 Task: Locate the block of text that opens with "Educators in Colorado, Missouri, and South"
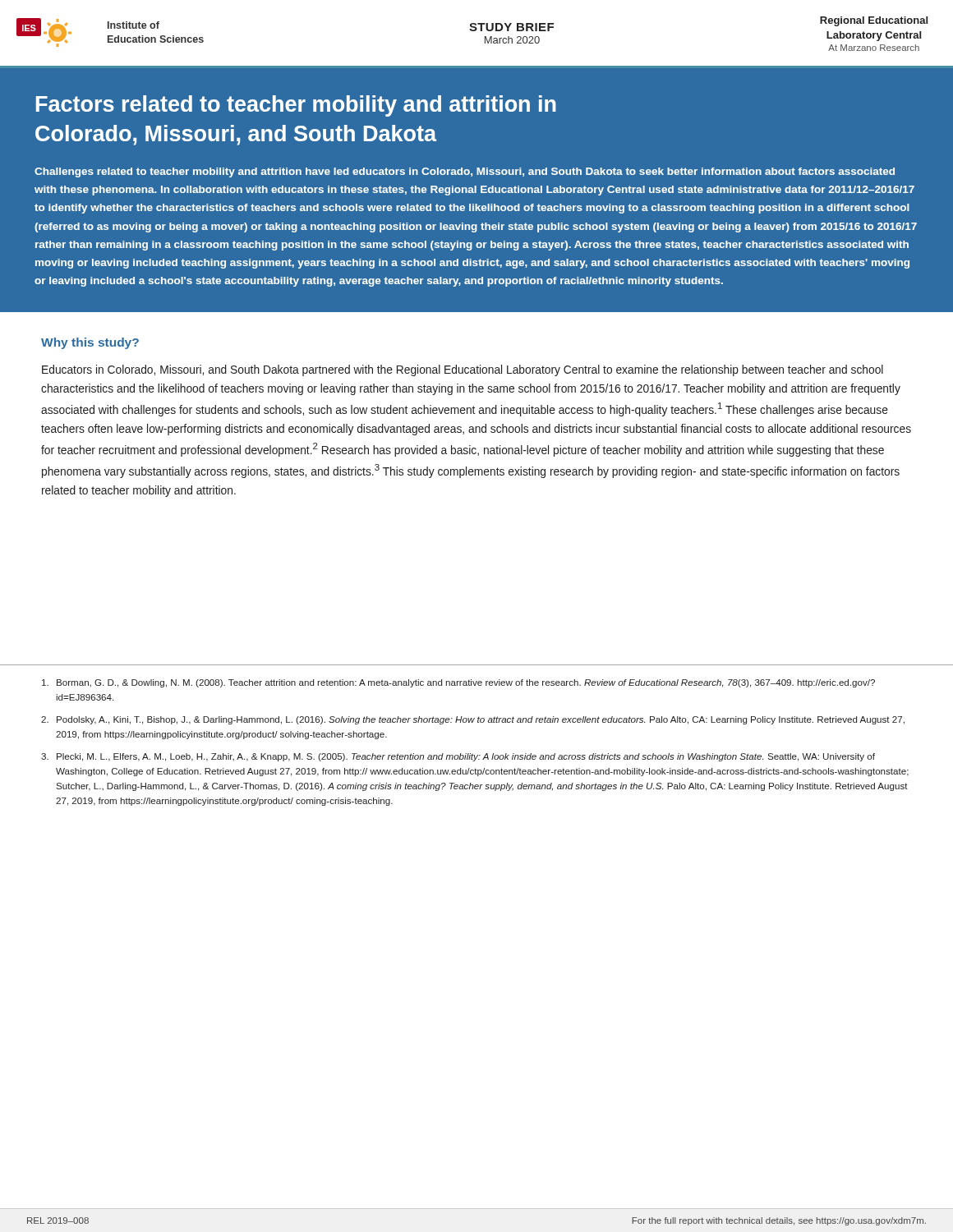pyautogui.click(x=476, y=430)
